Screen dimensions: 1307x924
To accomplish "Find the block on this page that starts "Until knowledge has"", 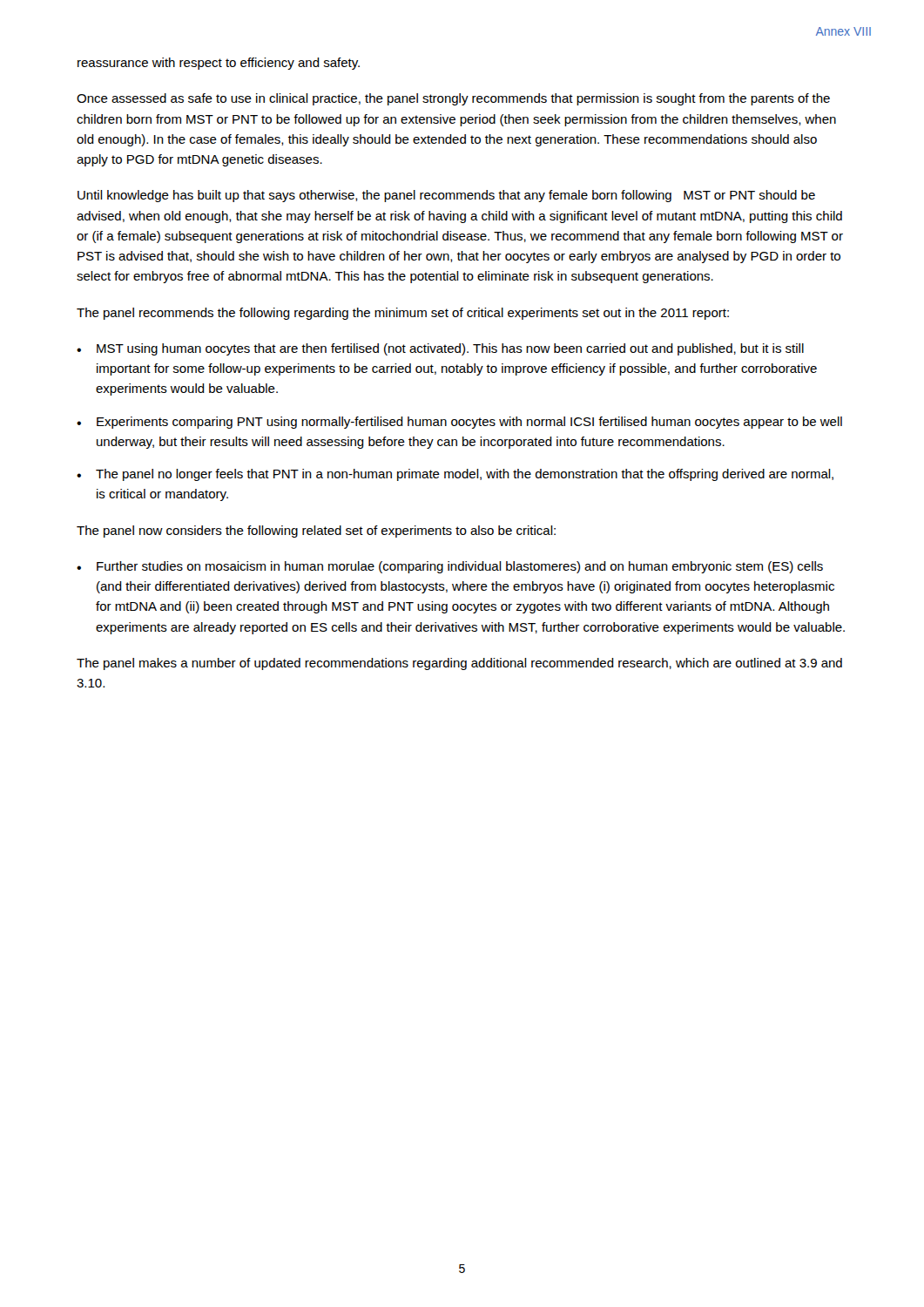I will pos(460,235).
